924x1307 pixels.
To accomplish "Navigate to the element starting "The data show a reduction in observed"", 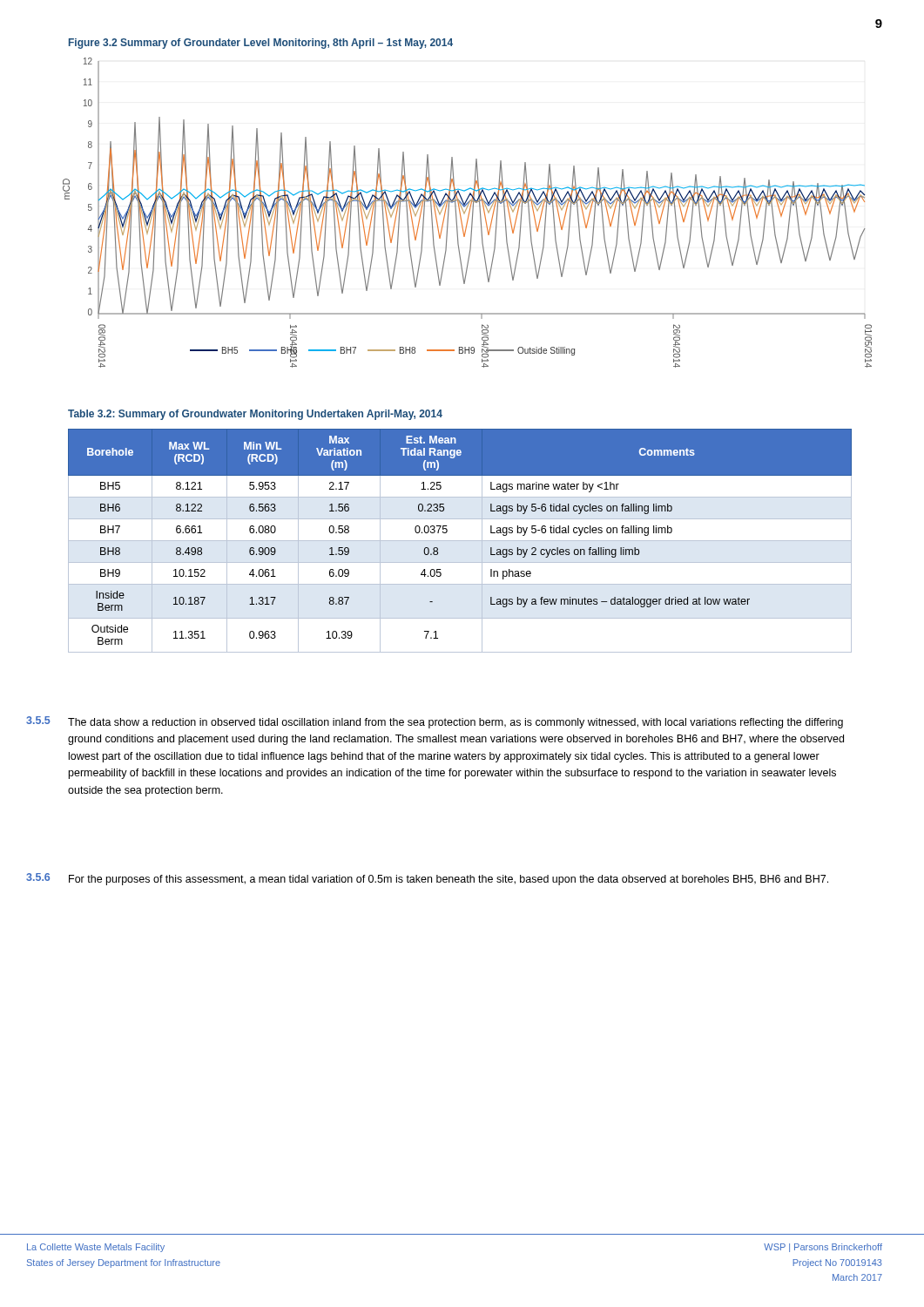I will click(456, 756).
